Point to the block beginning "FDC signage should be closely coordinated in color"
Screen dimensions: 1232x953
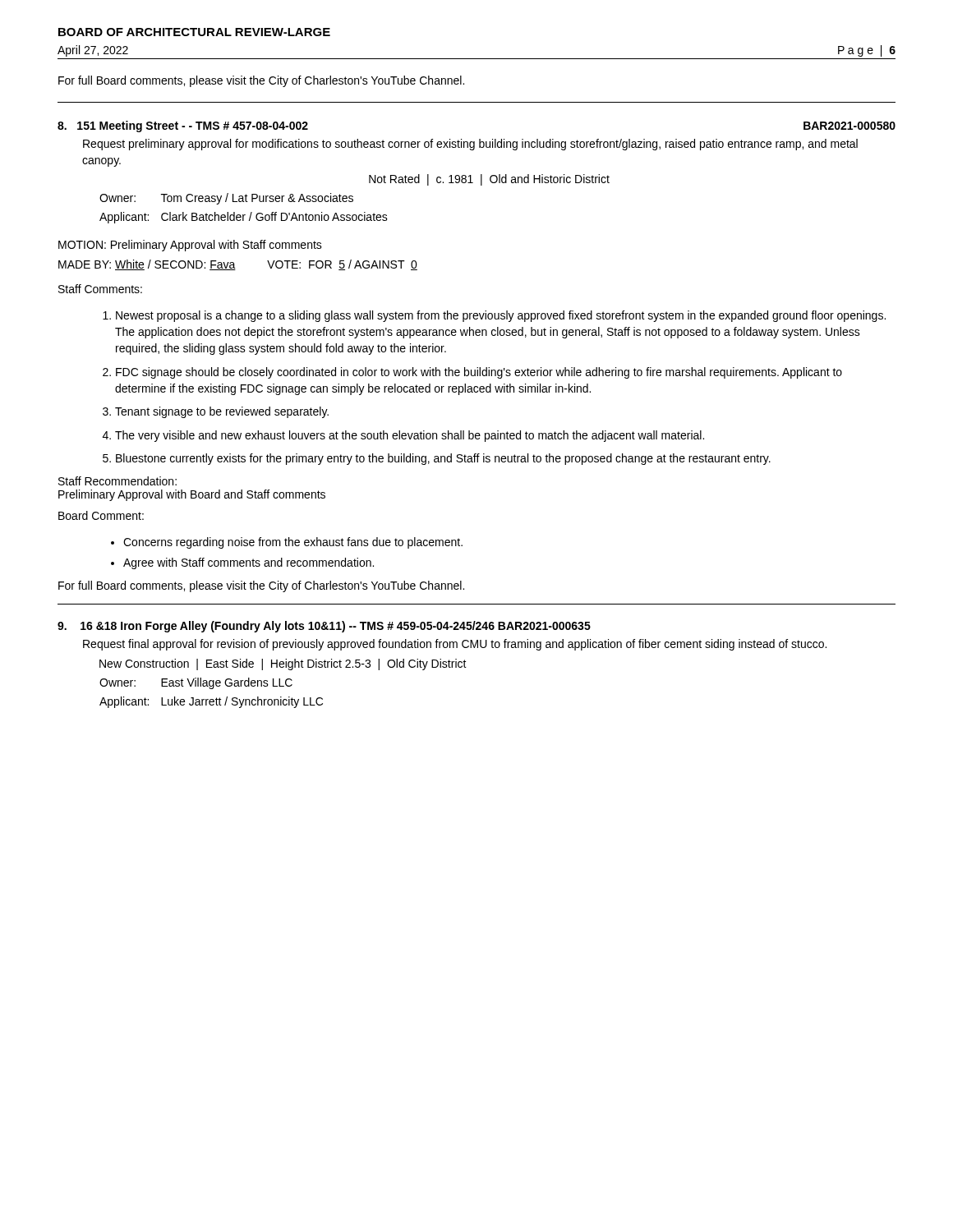(479, 380)
